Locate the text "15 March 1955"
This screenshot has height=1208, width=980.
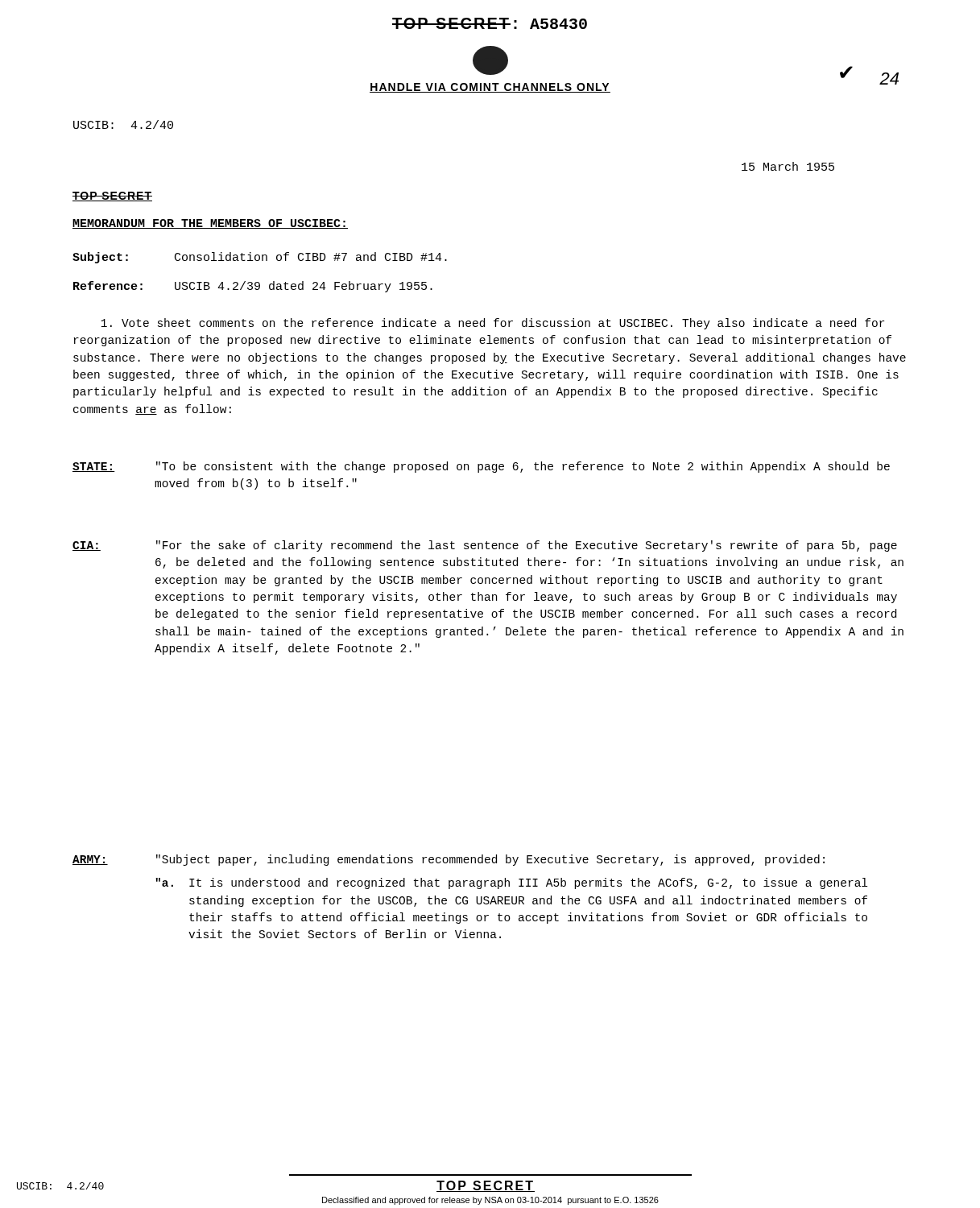788,168
